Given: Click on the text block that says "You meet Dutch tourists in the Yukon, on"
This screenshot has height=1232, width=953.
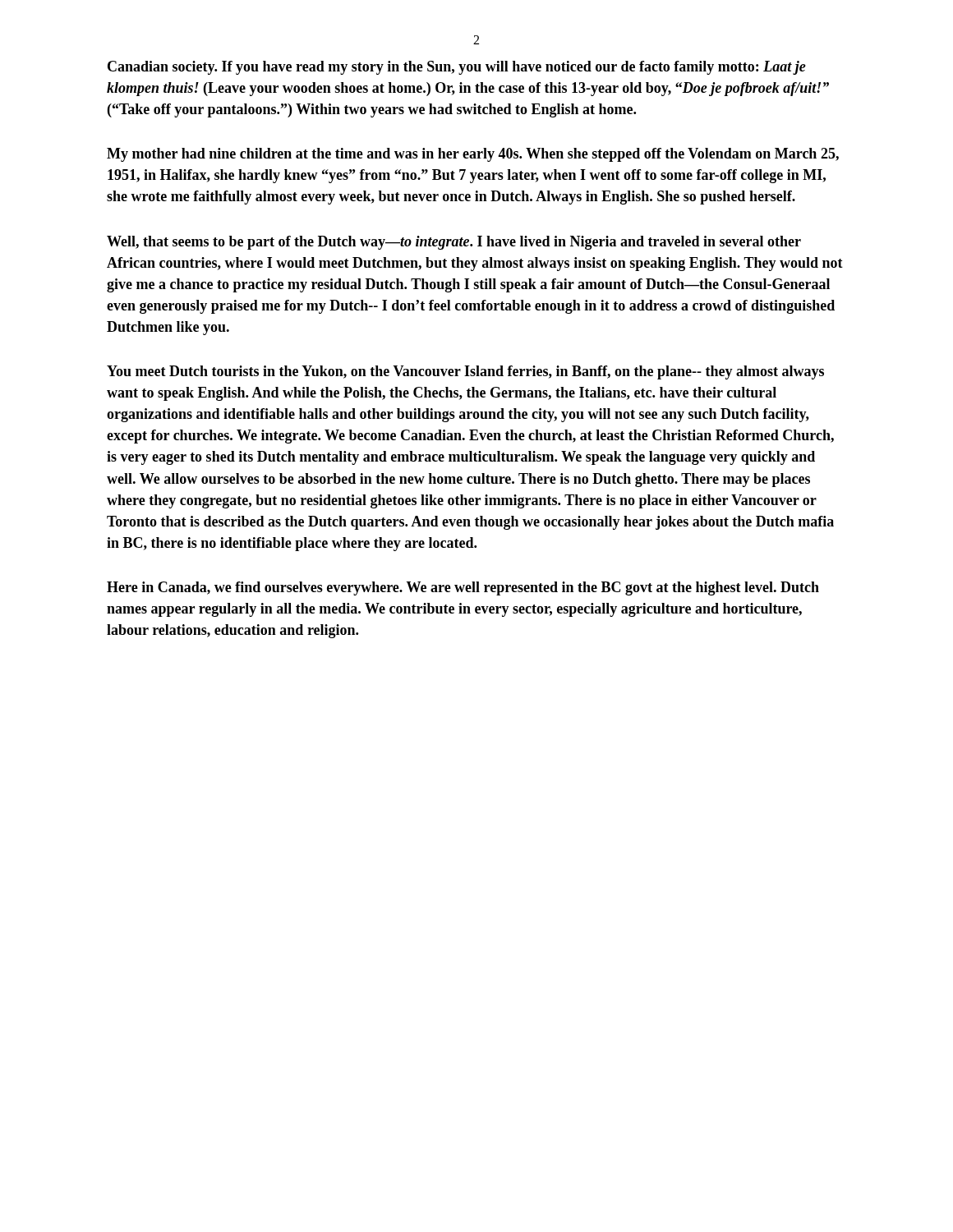Looking at the screenshot, I should click(471, 457).
